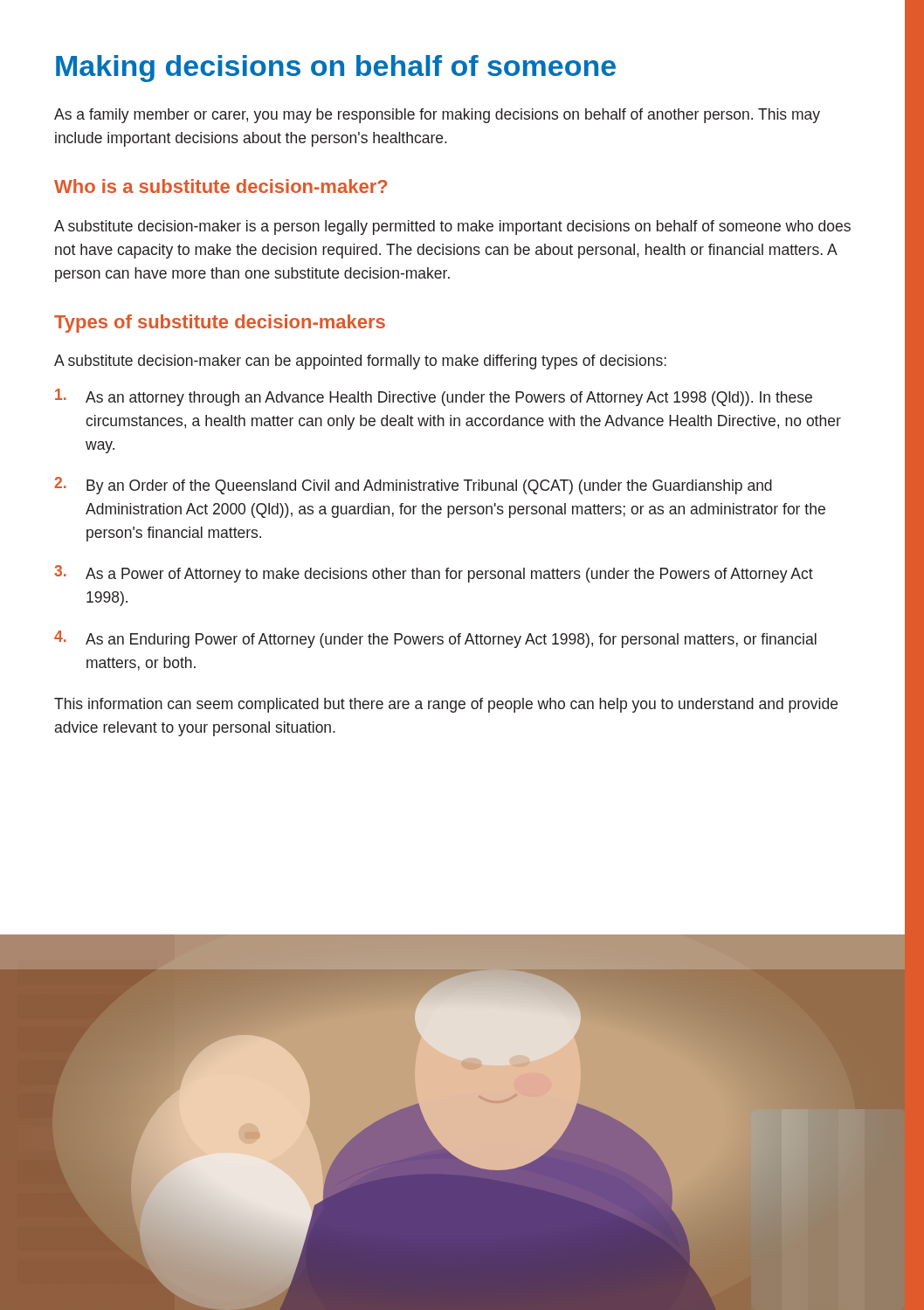Select the text starting "As a family"
The height and width of the screenshot is (1310, 924).
(454, 127)
